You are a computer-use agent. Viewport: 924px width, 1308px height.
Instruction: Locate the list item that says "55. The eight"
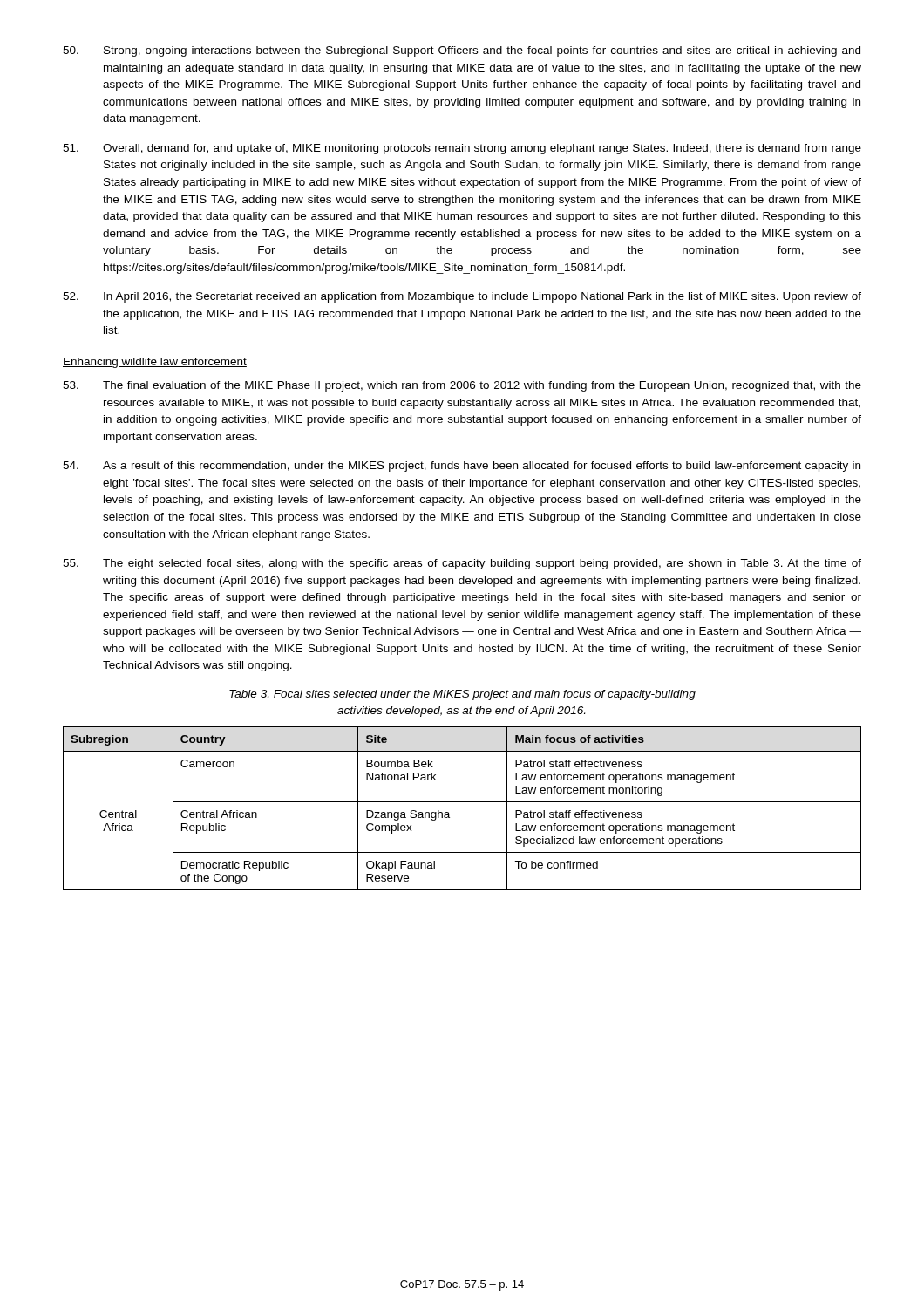click(x=462, y=614)
